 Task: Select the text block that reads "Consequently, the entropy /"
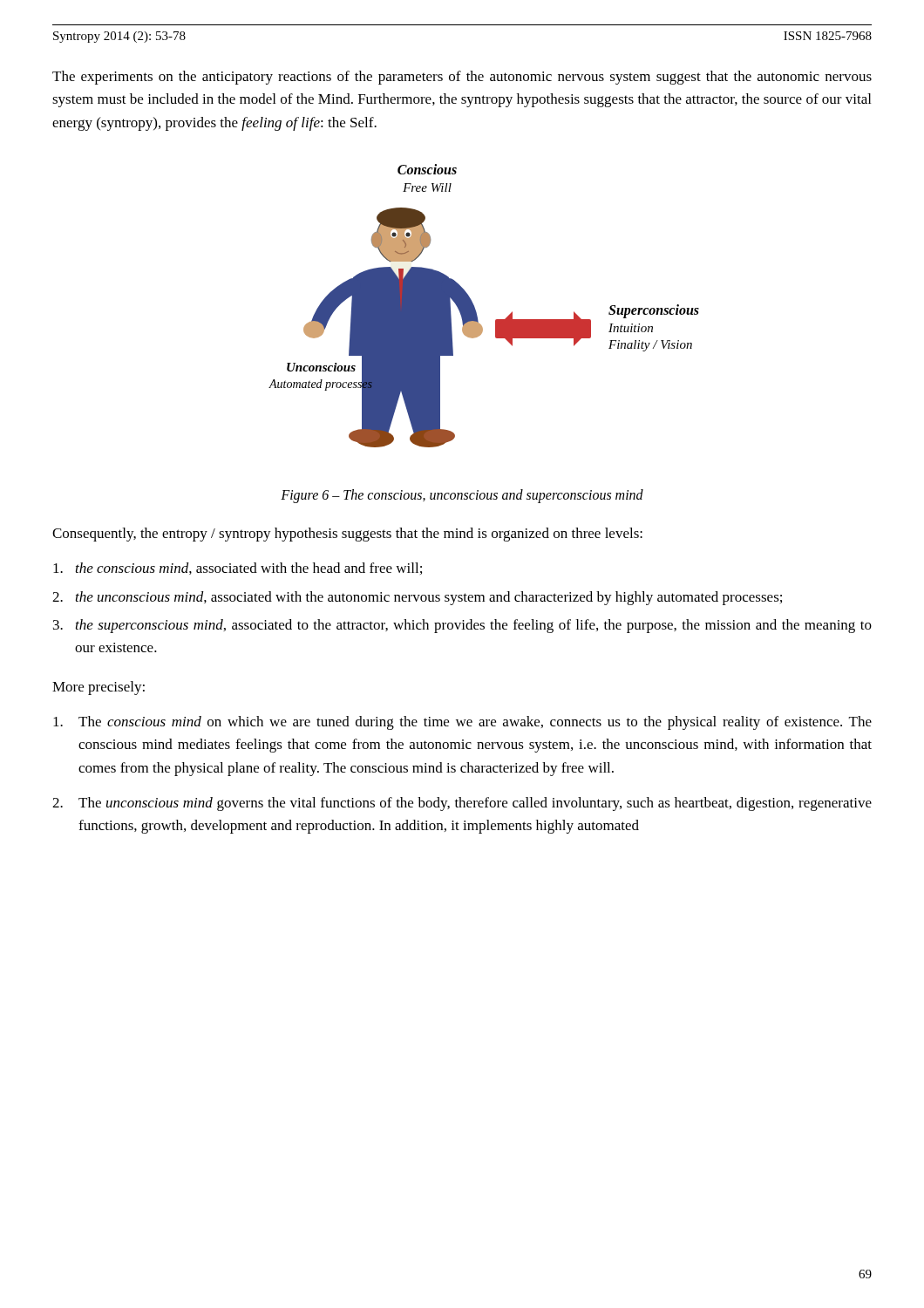[x=462, y=534]
